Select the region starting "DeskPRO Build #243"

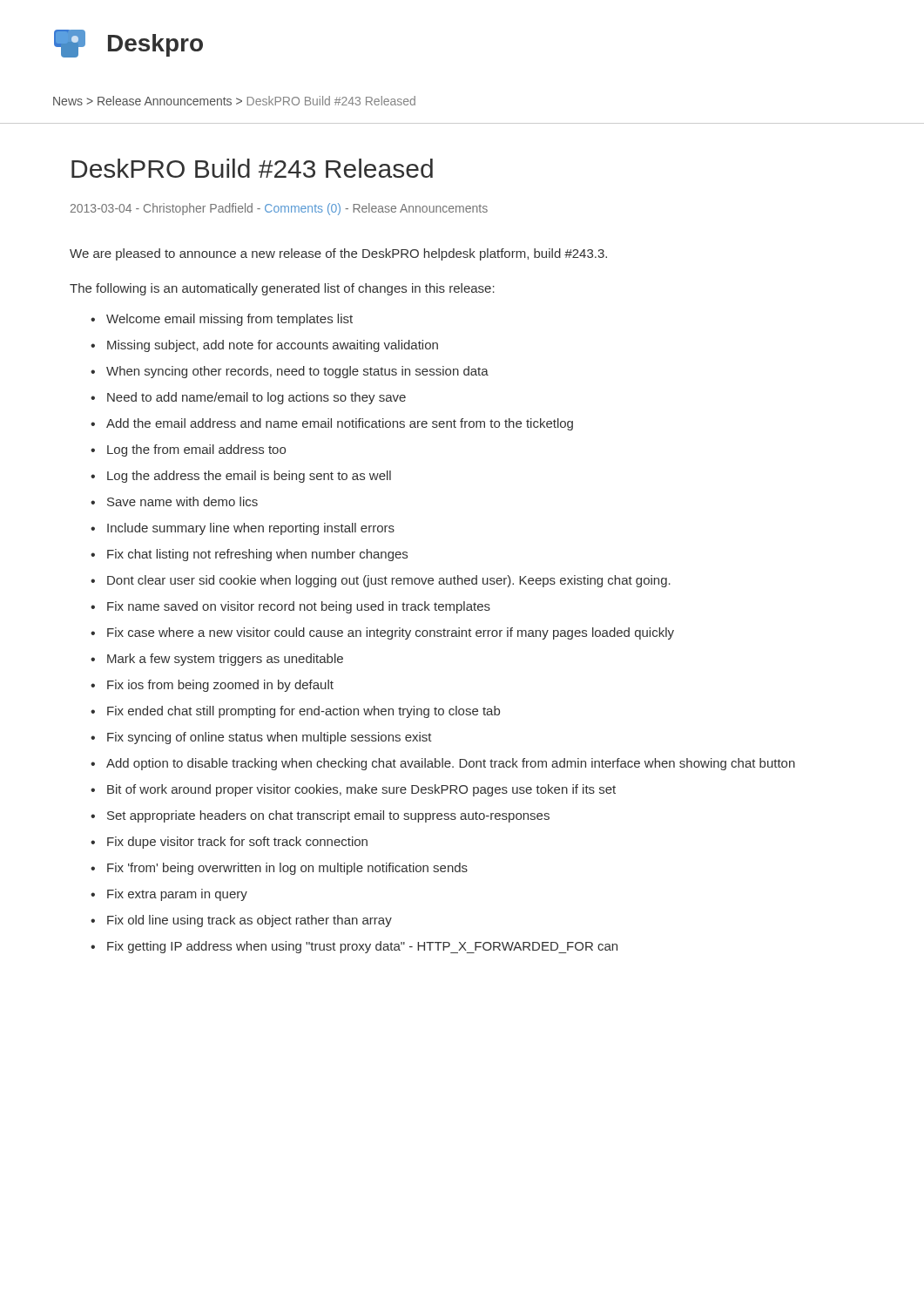(252, 168)
